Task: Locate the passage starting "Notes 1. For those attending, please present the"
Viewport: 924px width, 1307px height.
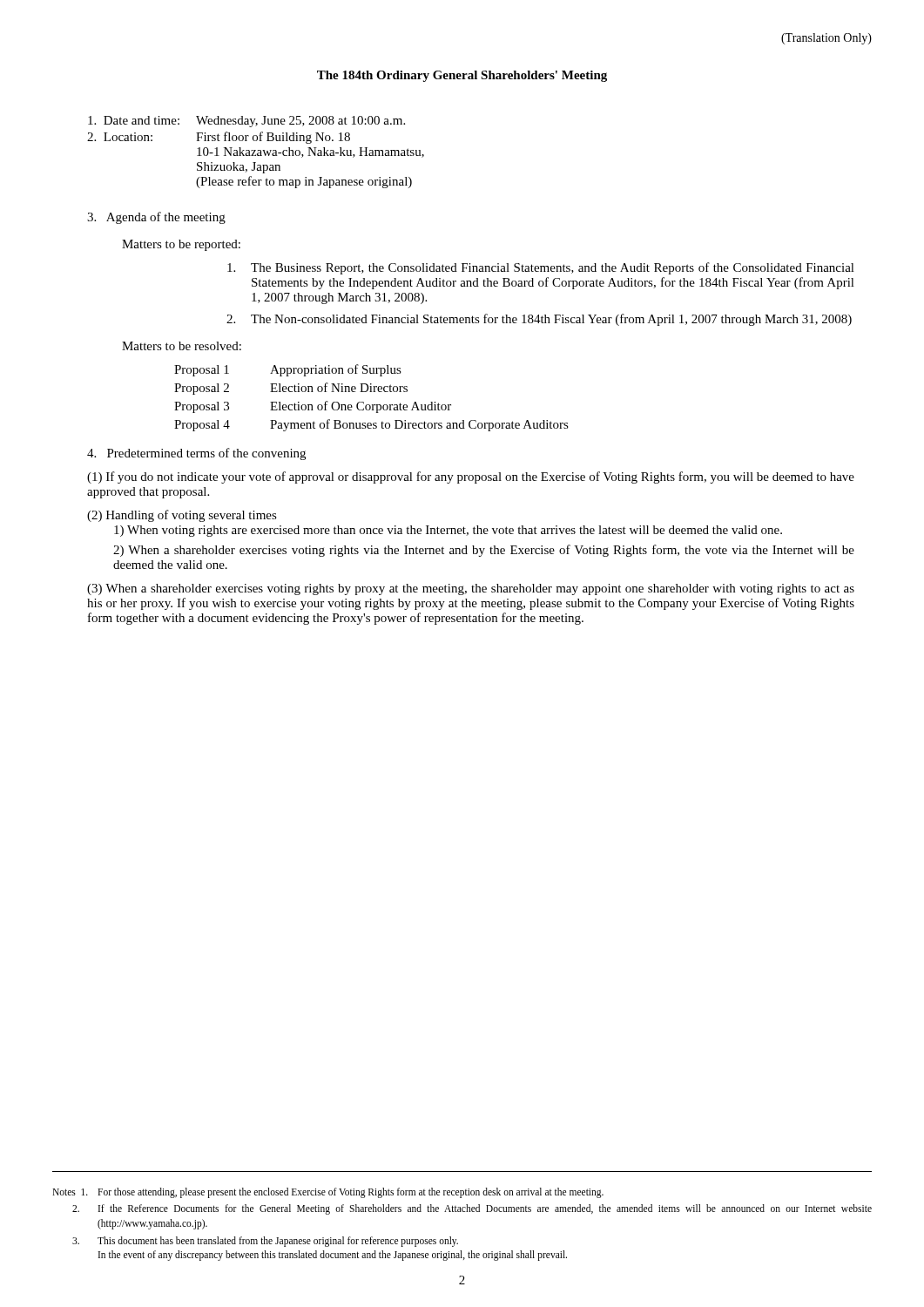Action: click(x=328, y=1193)
